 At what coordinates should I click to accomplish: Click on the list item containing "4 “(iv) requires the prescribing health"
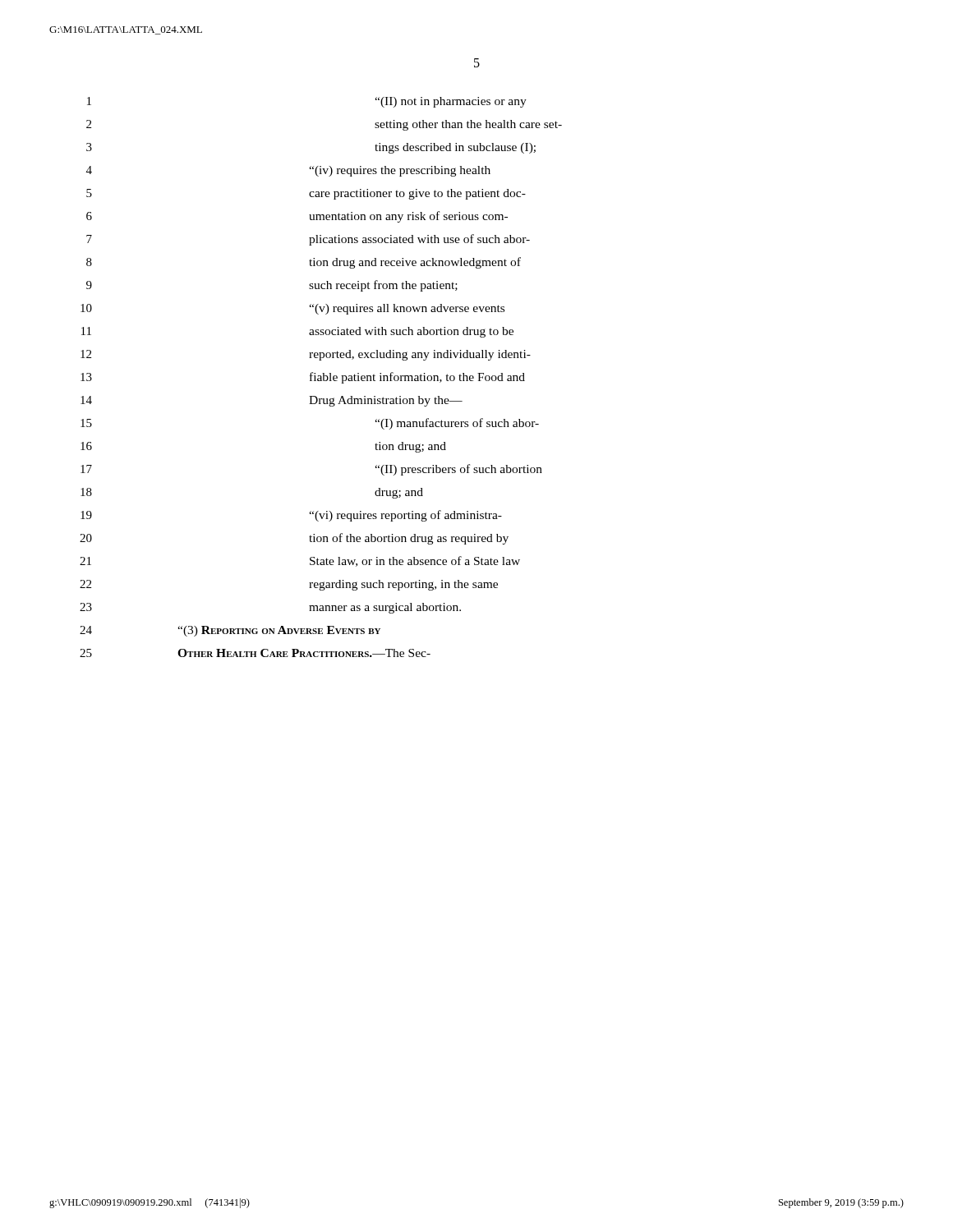point(476,170)
